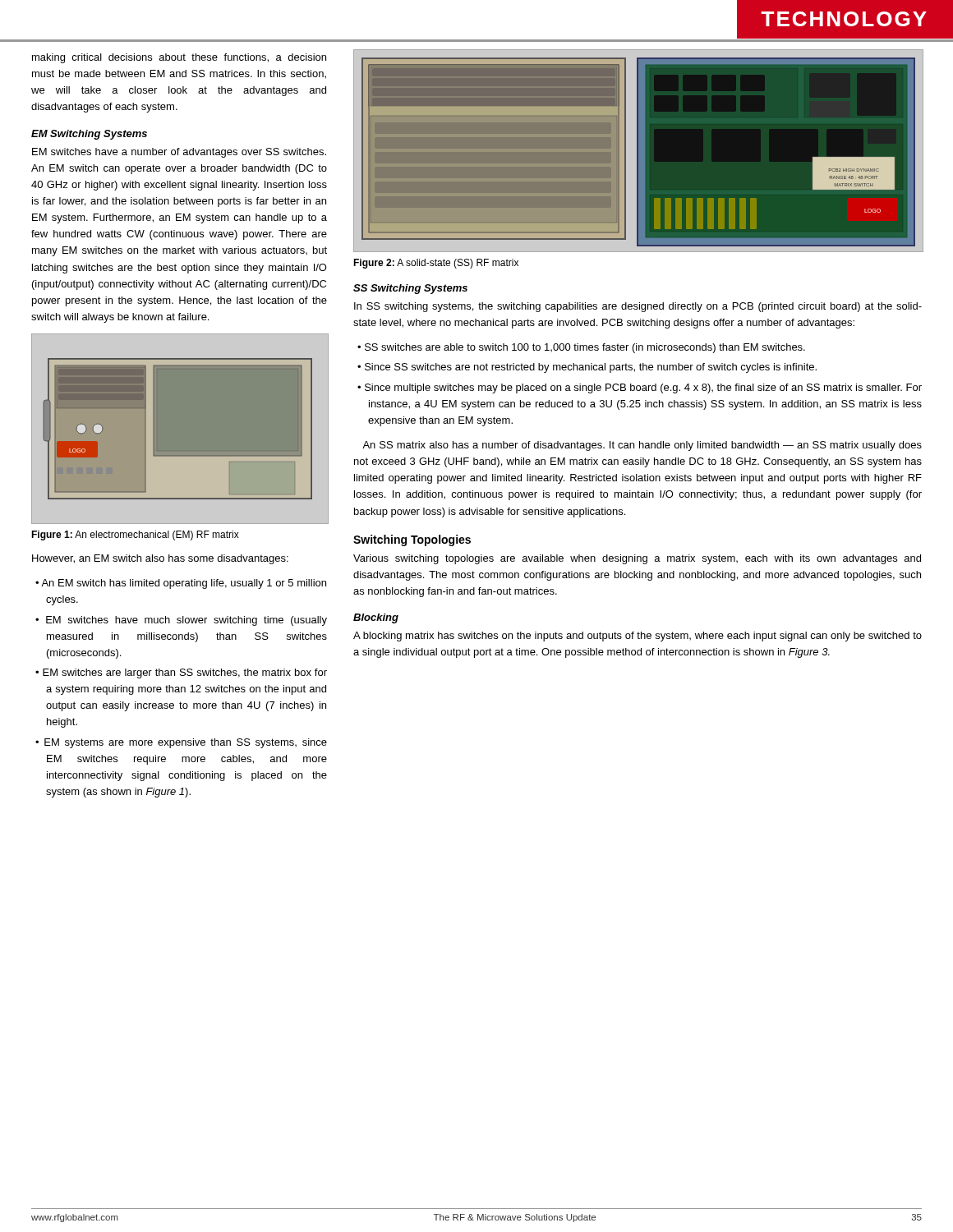The width and height of the screenshot is (953, 1232).
Task: Point to the passage starting "An SS matrix also has a number"
Action: pyautogui.click(x=638, y=478)
